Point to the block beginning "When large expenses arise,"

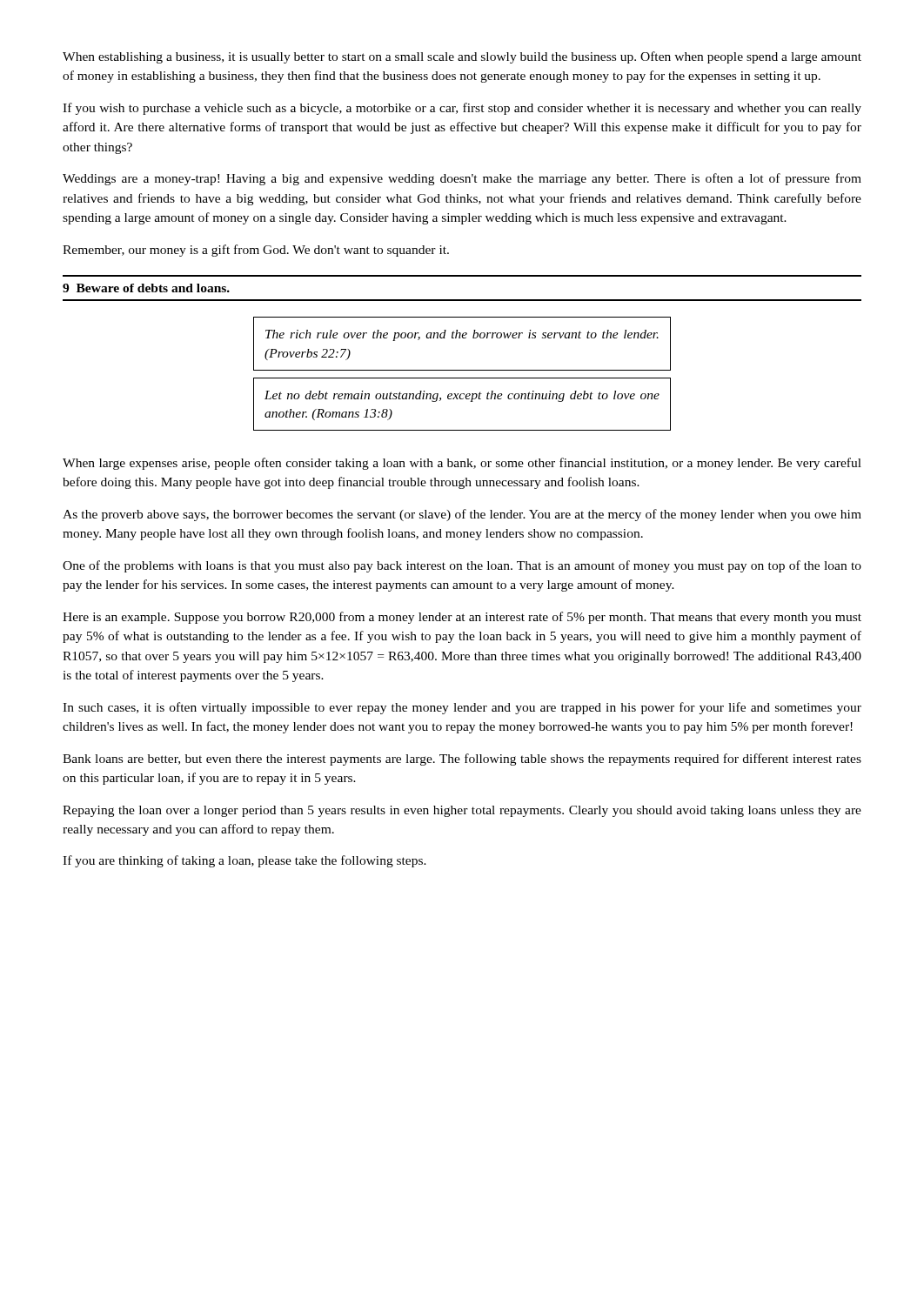(x=462, y=473)
